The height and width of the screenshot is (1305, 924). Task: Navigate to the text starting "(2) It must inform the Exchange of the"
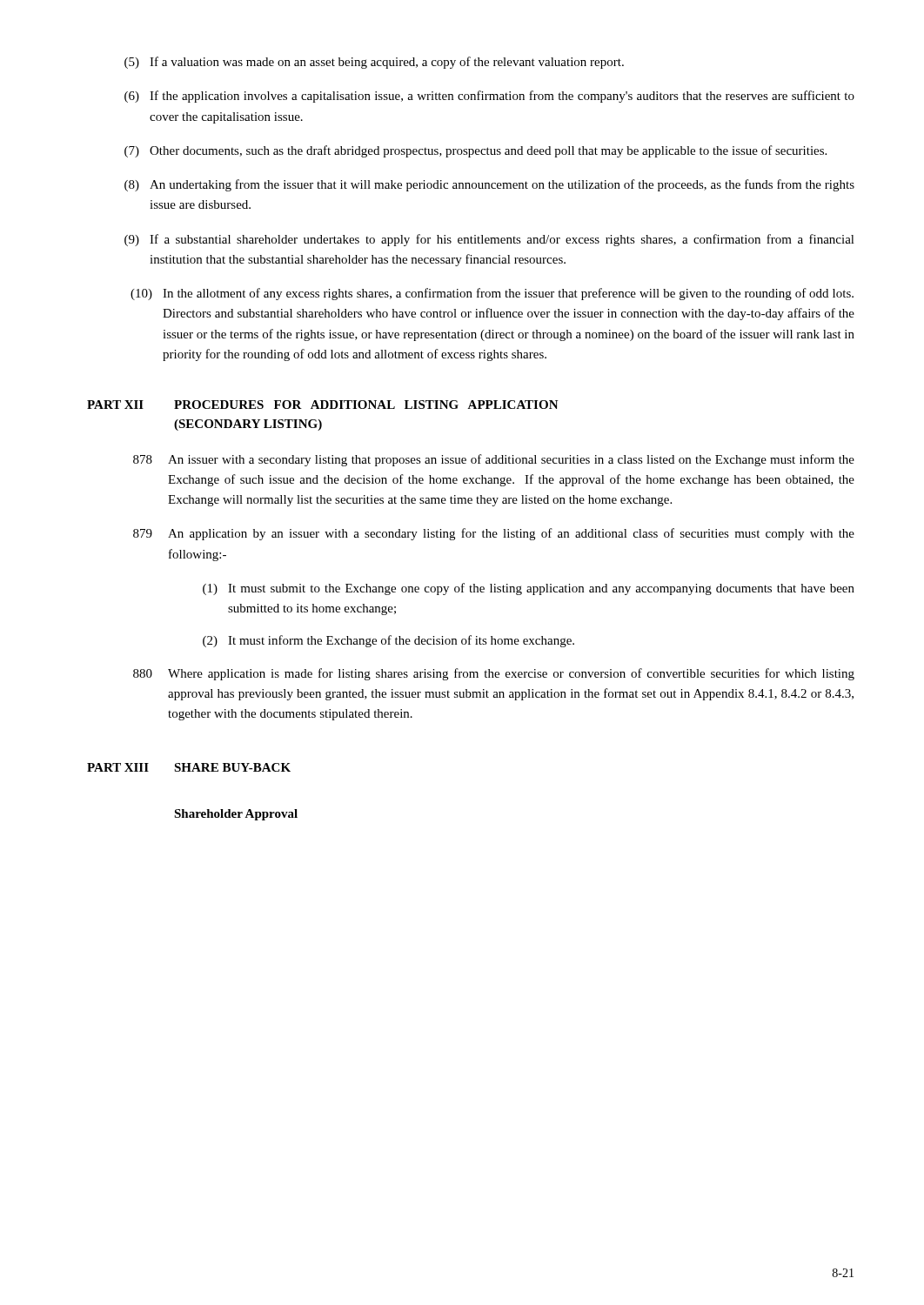pyautogui.click(x=503, y=641)
